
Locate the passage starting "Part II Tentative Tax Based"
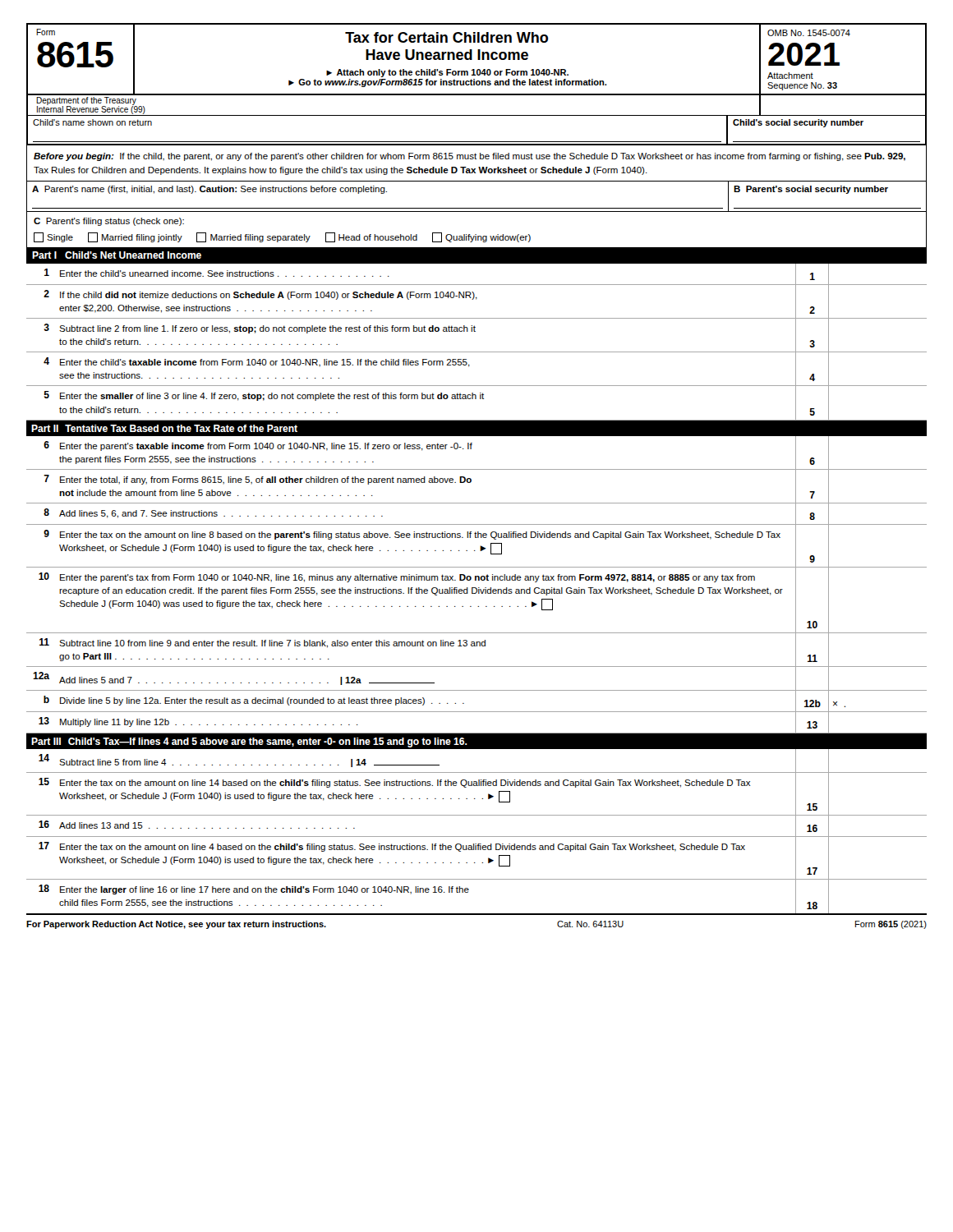164,428
